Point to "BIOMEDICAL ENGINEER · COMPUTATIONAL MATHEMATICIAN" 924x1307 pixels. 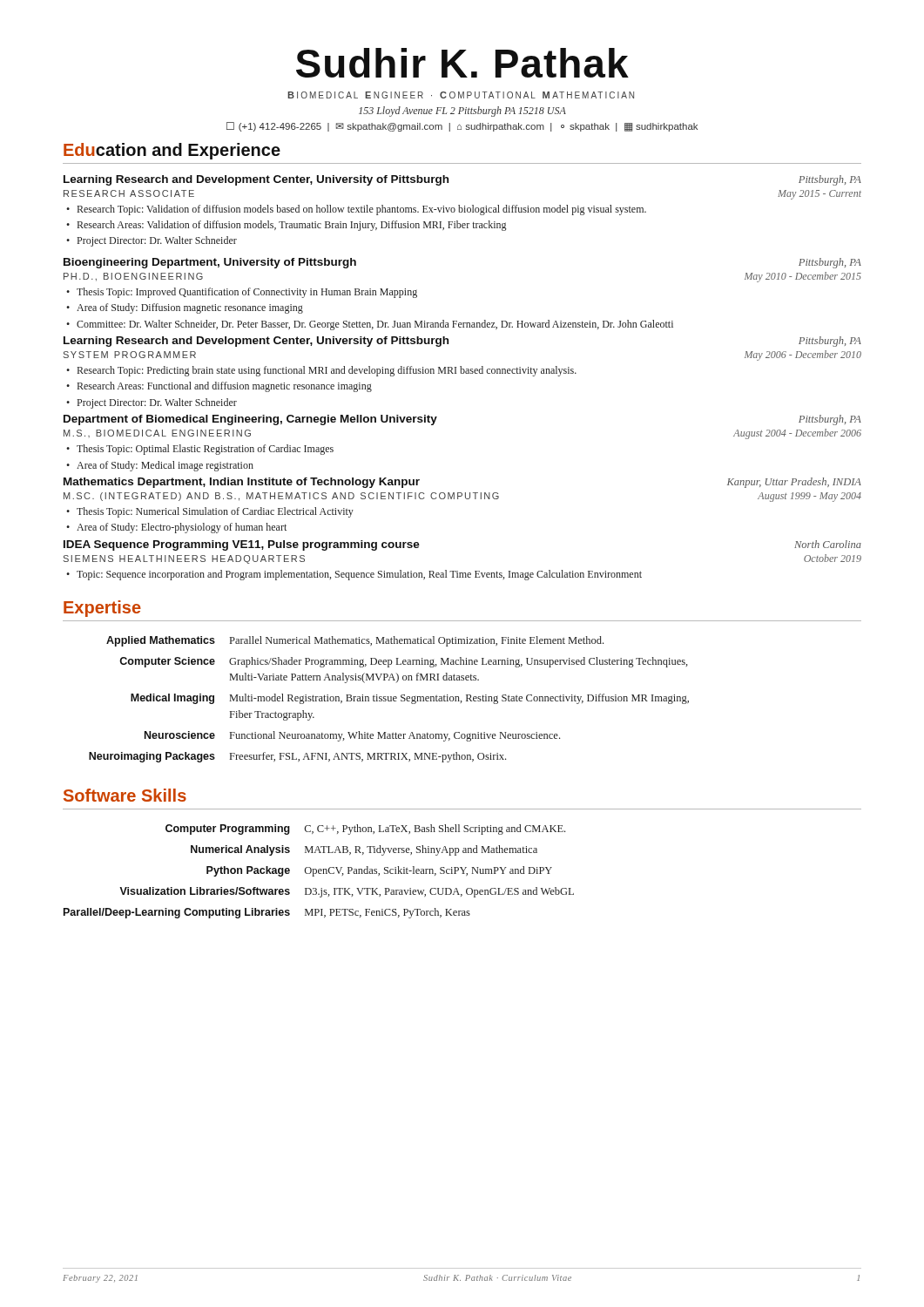click(x=462, y=95)
